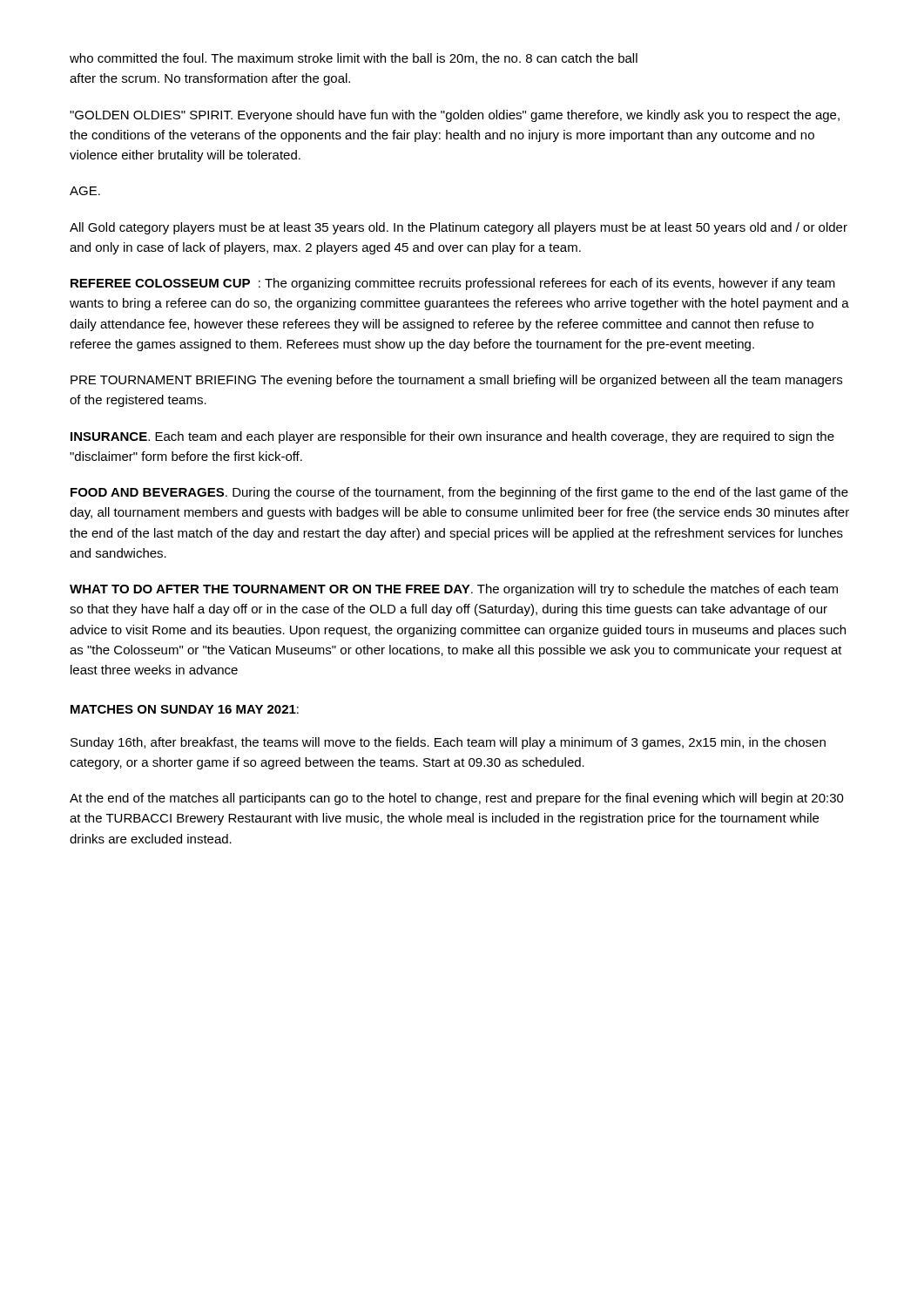Point to the block beginning "who committed the foul. The"
This screenshot has height=1307, width=924.
462,68
